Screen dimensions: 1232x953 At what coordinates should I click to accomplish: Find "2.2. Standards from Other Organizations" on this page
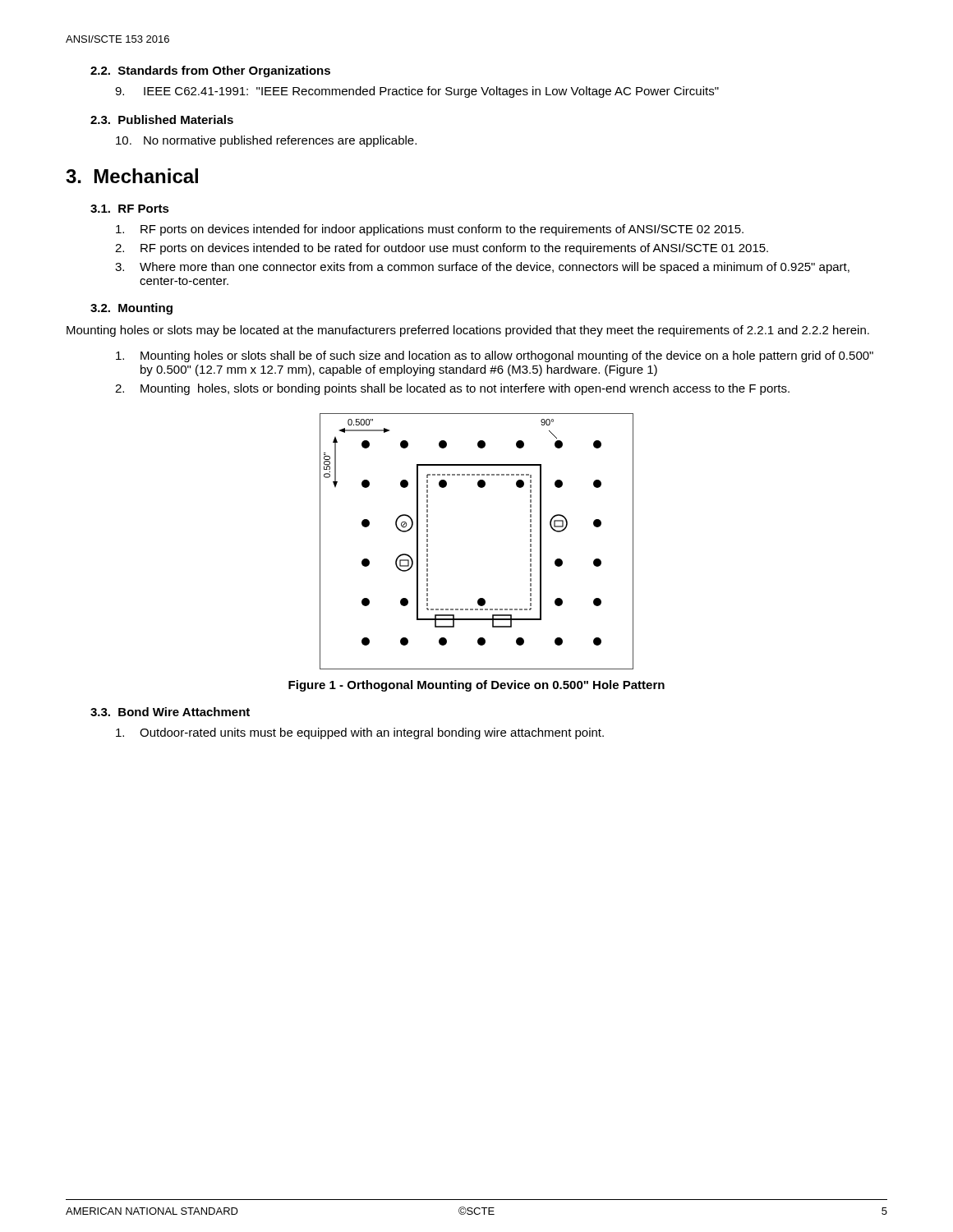[x=211, y=70]
